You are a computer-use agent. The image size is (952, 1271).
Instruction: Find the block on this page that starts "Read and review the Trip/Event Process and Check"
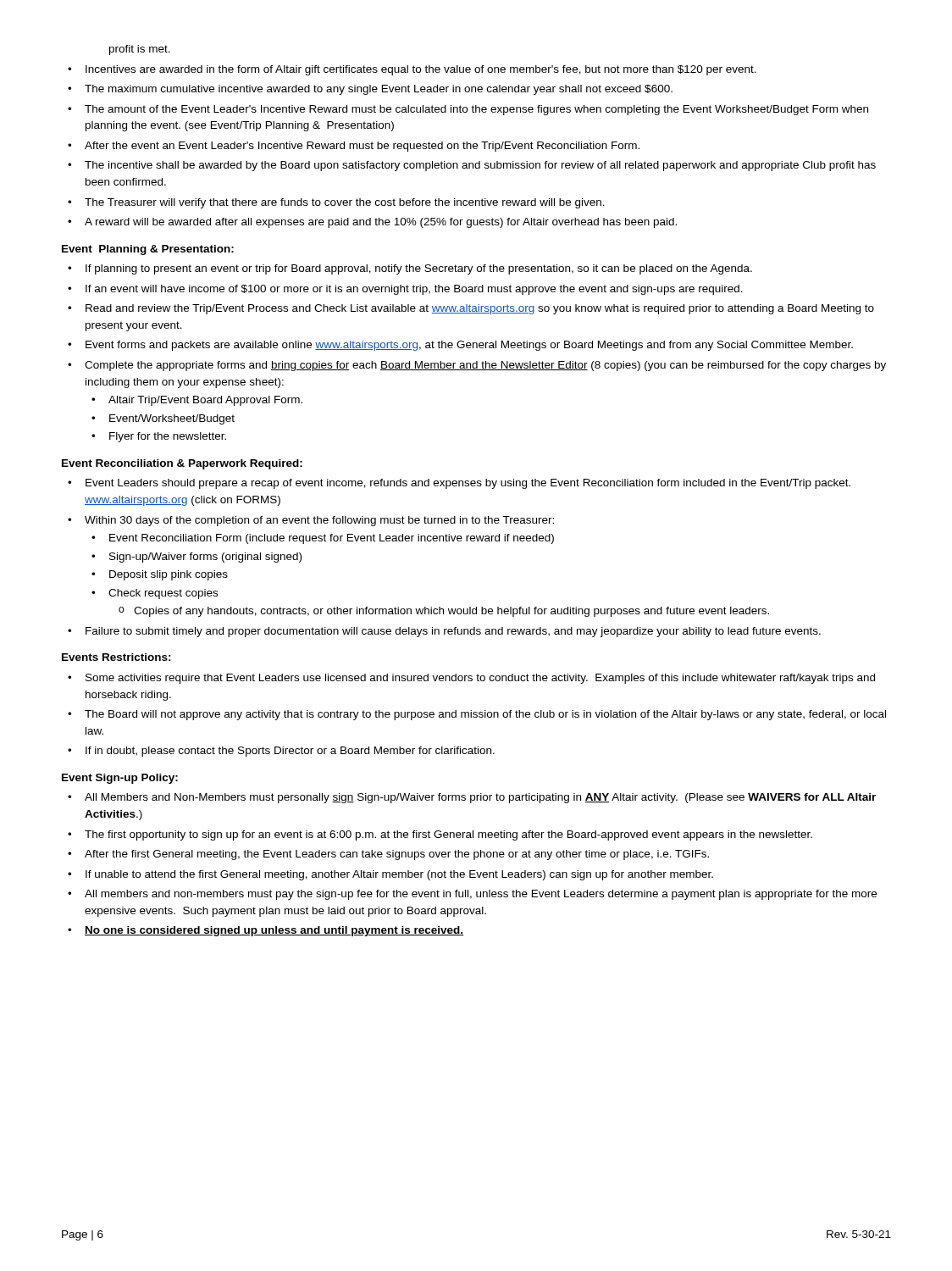(479, 317)
